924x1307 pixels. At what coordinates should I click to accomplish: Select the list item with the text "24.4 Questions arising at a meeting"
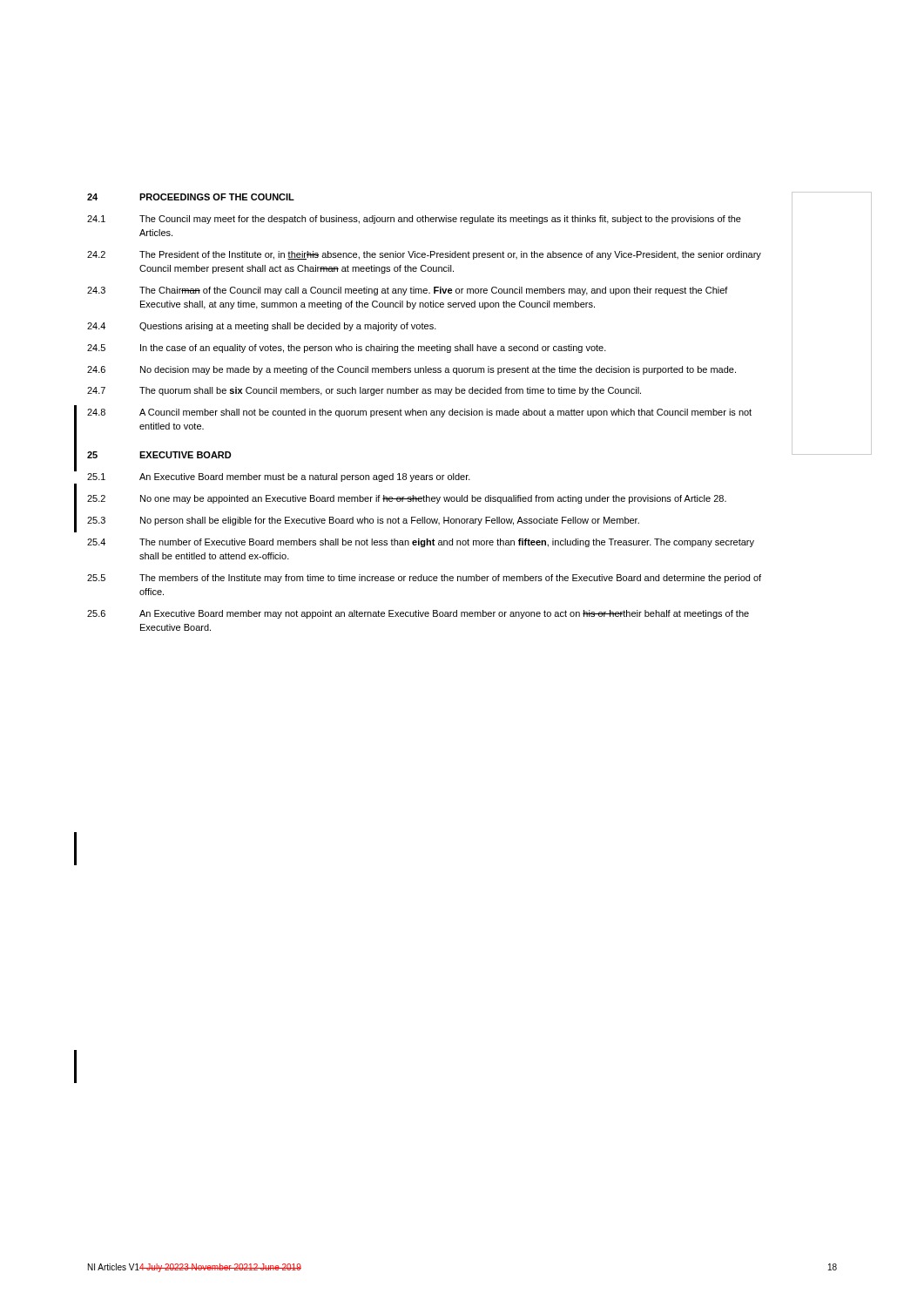[262, 326]
